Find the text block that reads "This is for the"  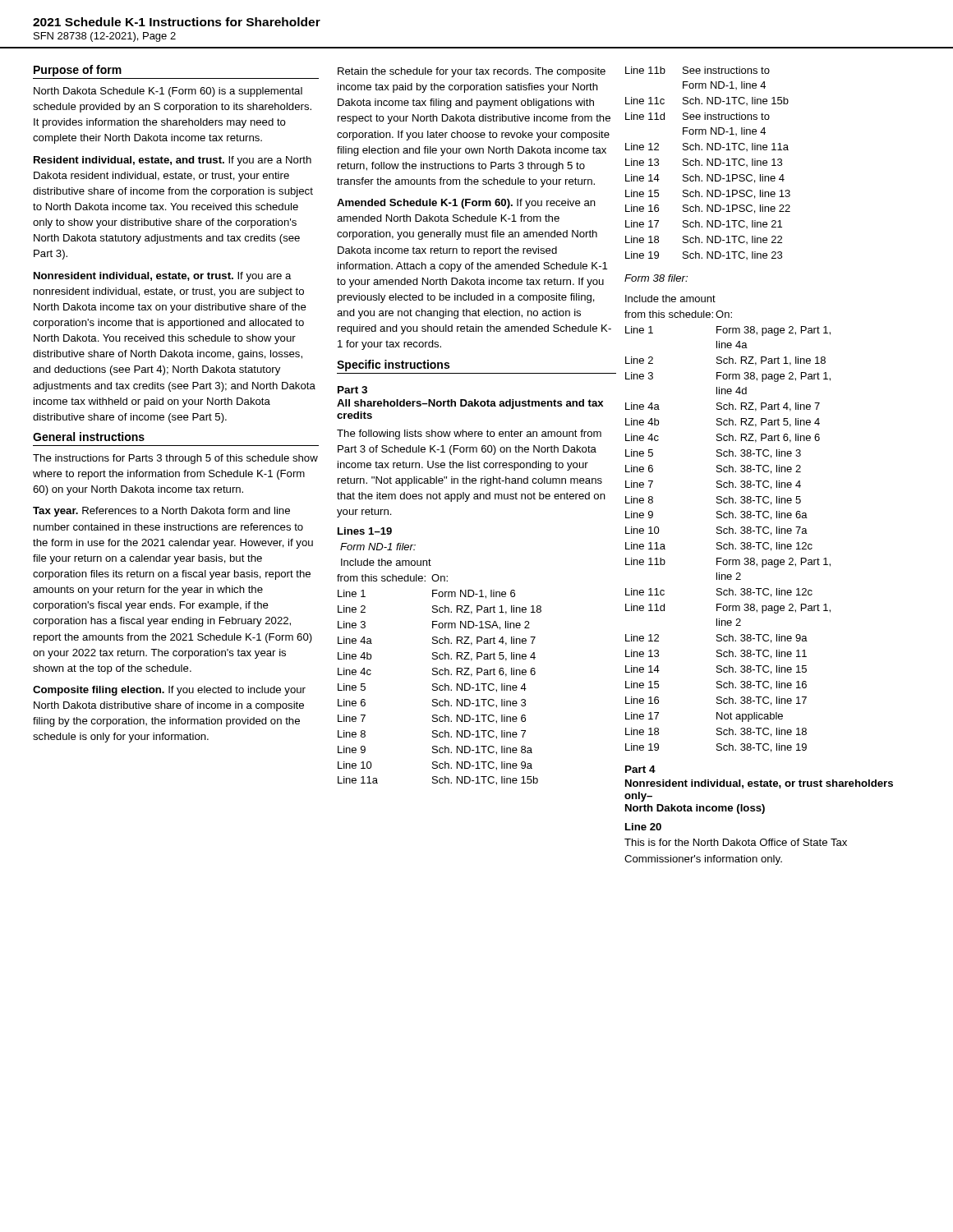tap(770, 851)
